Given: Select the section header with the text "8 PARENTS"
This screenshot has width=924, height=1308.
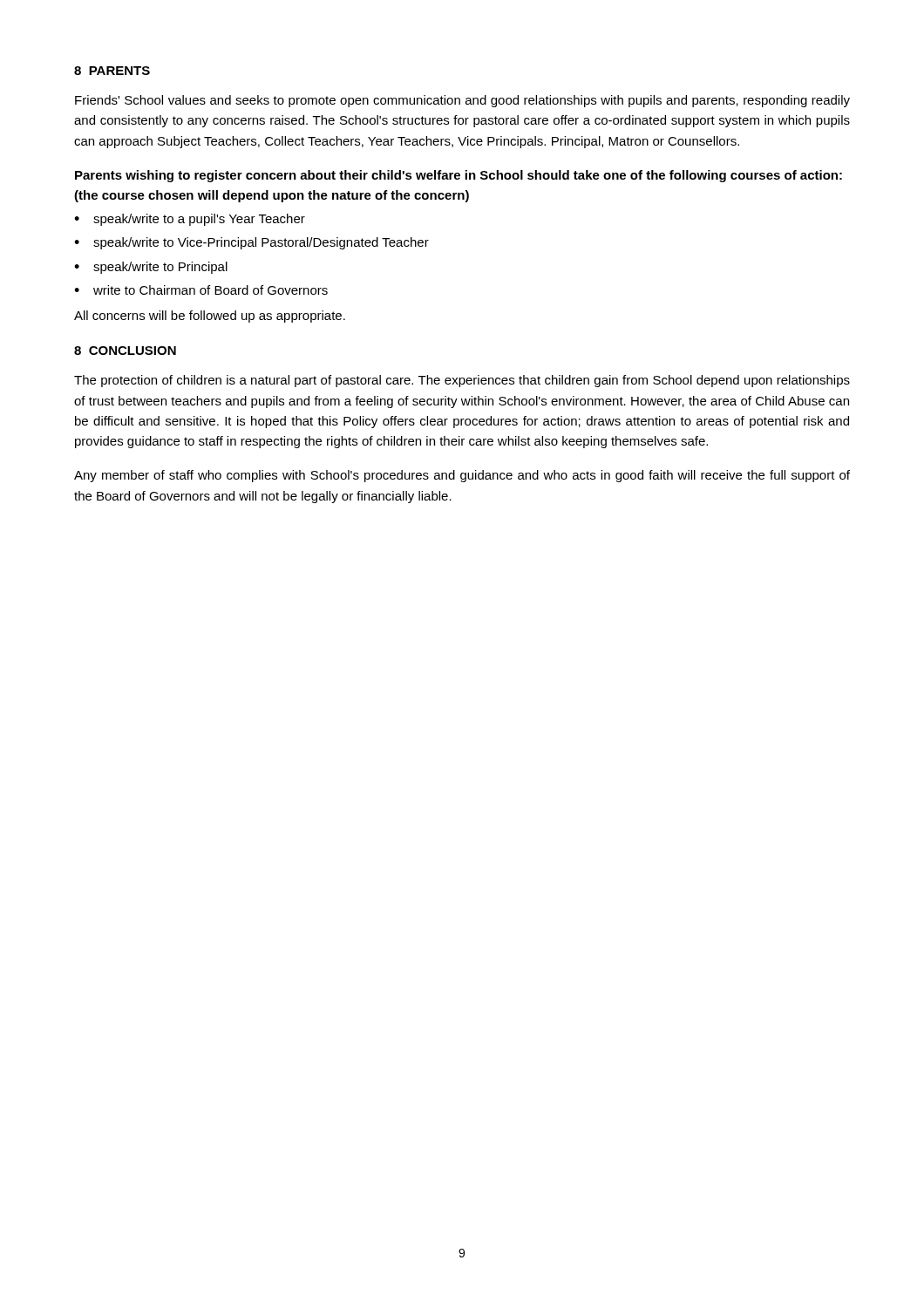Looking at the screenshot, I should click(x=112, y=70).
